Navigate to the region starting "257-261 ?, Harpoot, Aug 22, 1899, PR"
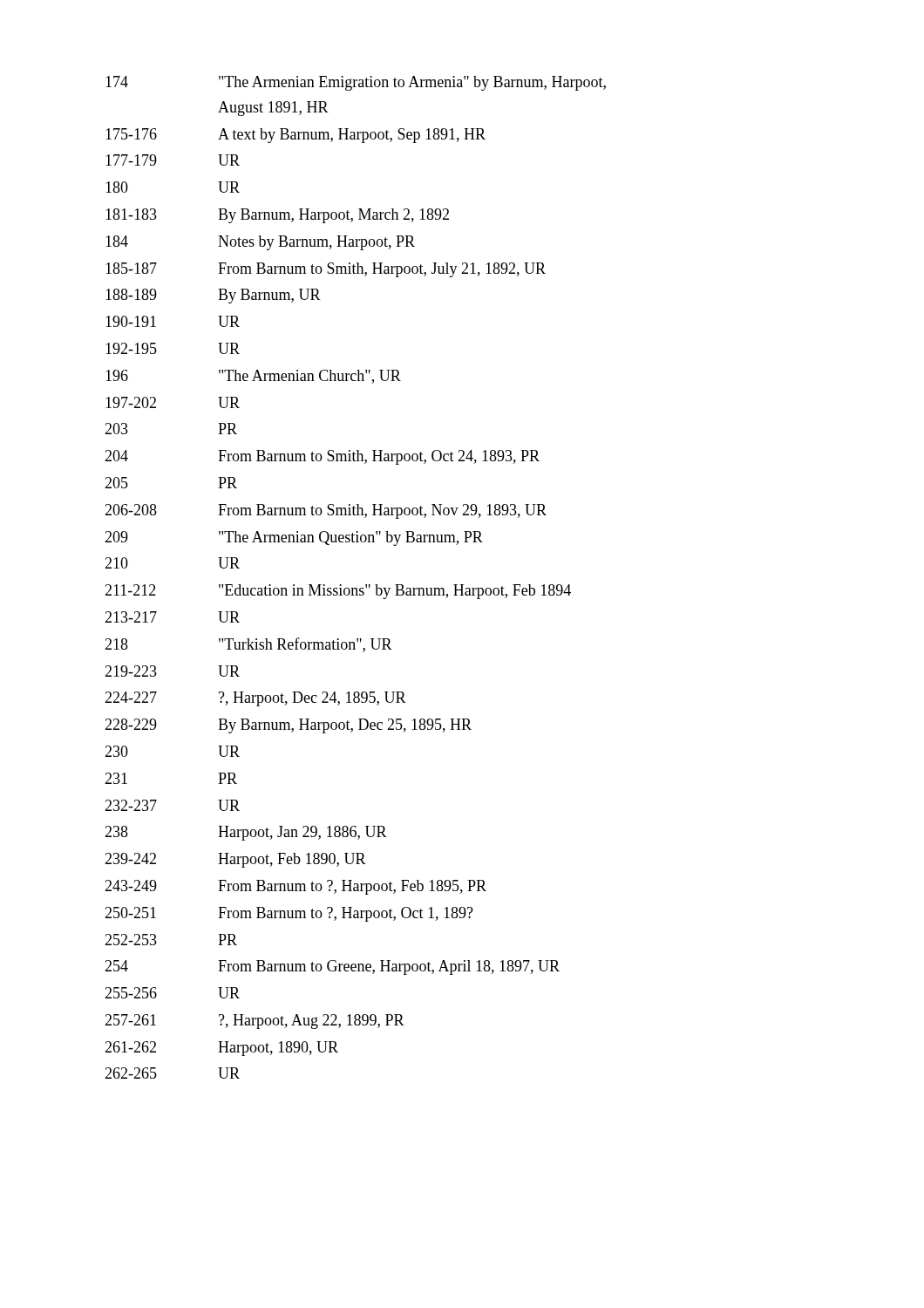 [x=255, y=1022]
